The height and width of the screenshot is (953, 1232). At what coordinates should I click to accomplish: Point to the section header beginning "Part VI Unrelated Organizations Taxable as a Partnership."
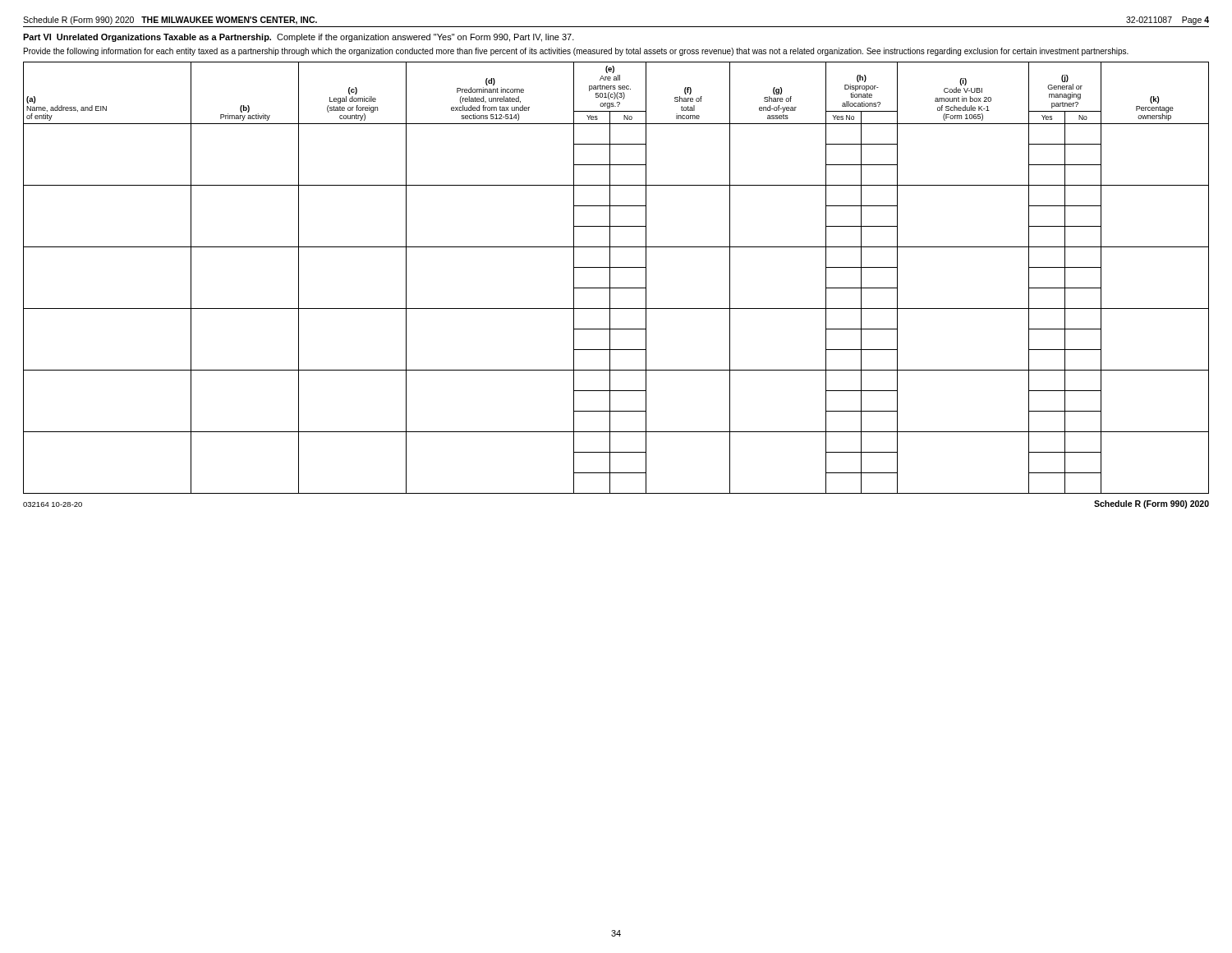coord(299,37)
